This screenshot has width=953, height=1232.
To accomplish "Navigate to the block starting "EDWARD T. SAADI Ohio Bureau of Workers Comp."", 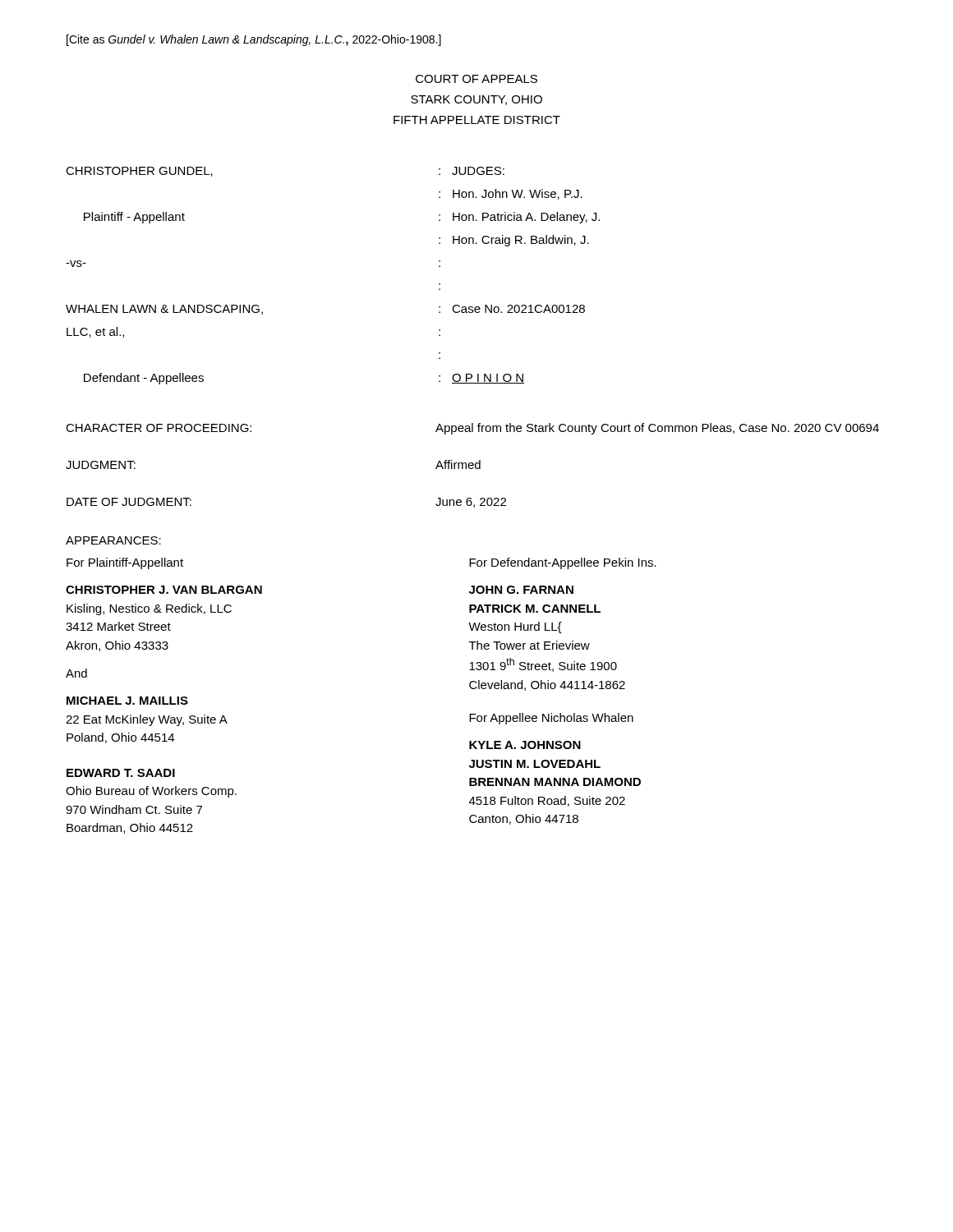I will pyautogui.click(x=152, y=800).
